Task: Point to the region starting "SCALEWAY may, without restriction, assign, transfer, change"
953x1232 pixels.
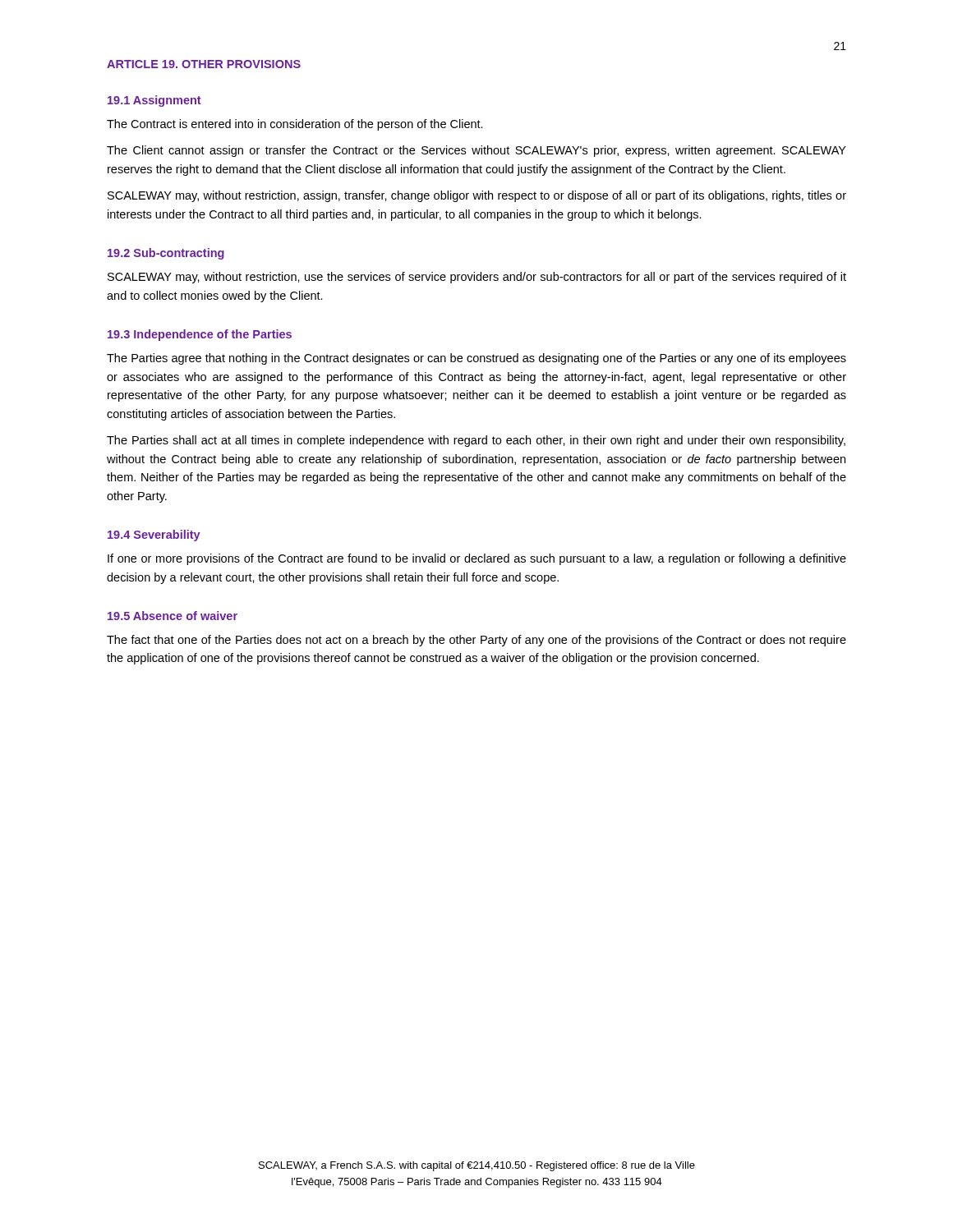Action: (476, 205)
